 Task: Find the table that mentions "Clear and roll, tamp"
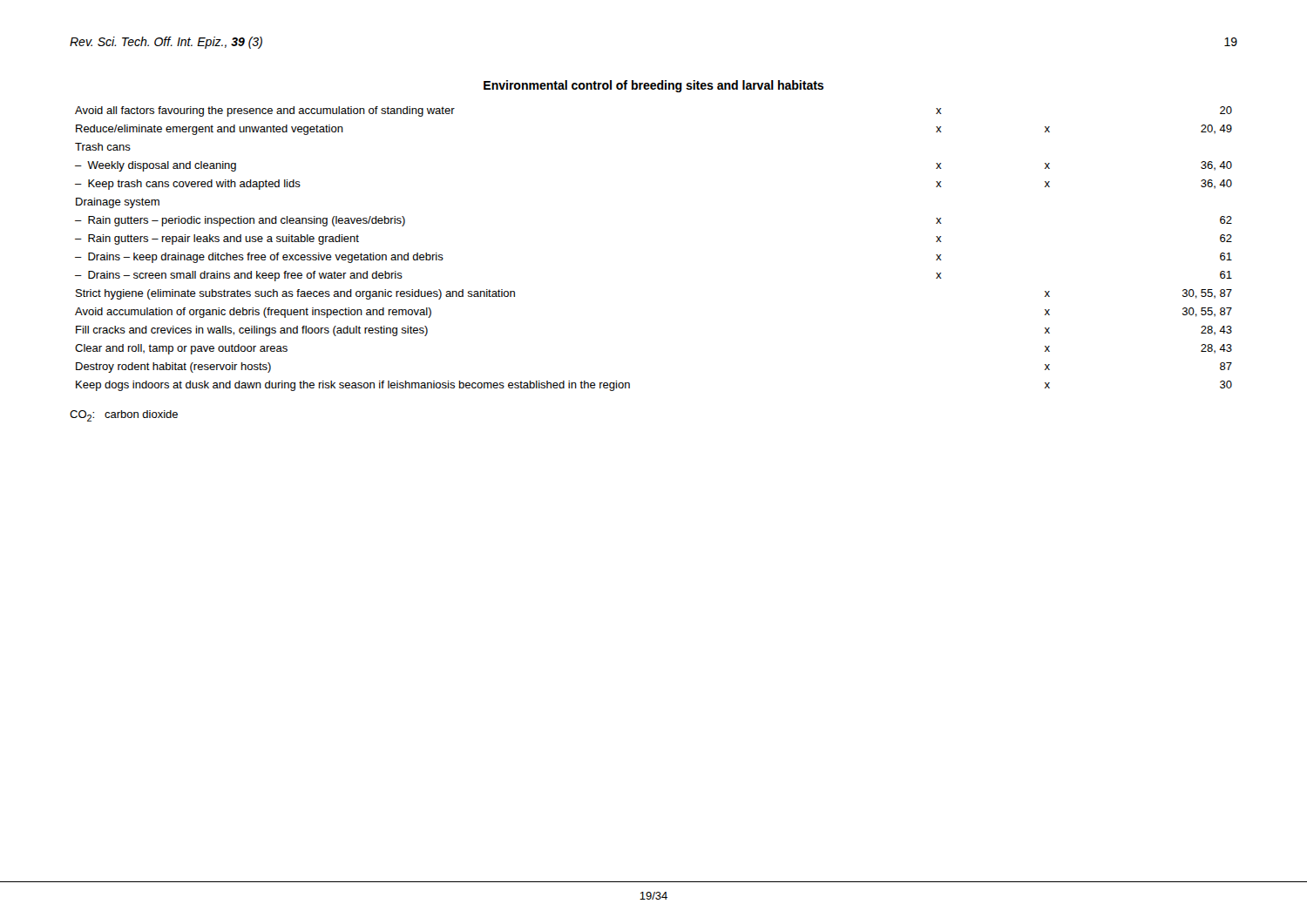(x=654, y=247)
